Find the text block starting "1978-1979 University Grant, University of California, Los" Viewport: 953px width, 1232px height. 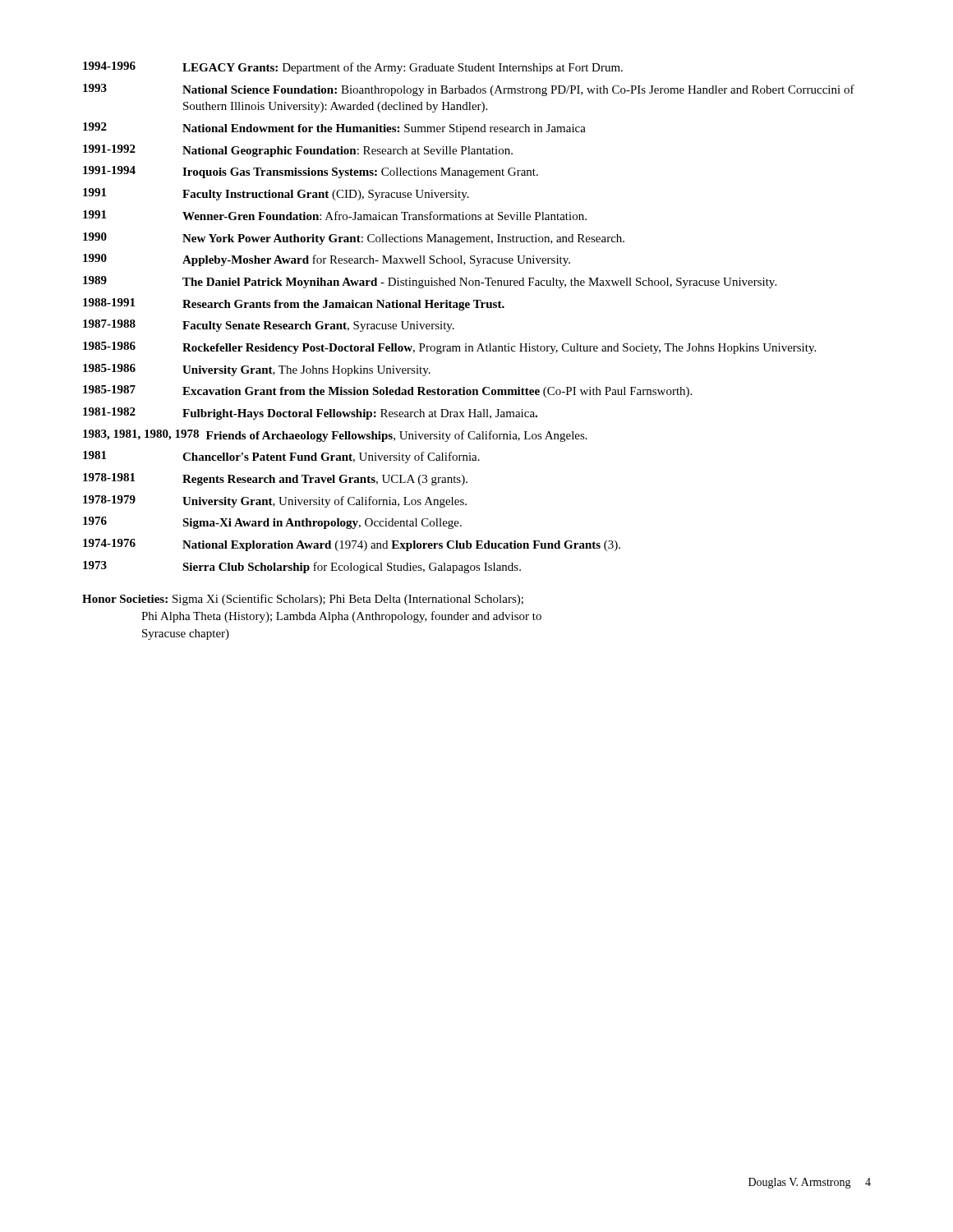pyautogui.click(x=476, y=501)
